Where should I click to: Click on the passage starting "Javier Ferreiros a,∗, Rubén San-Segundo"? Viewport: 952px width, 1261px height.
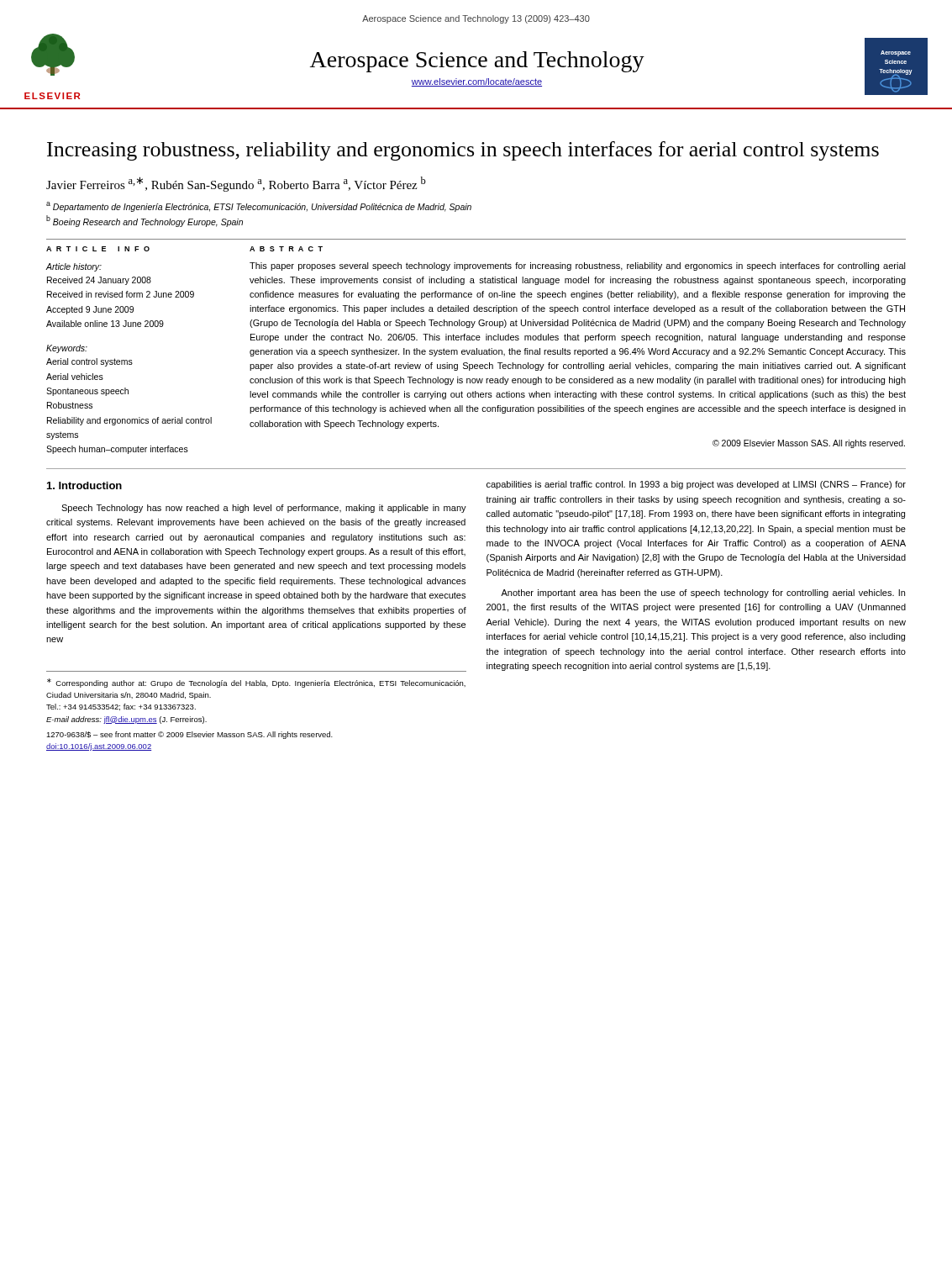click(x=236, y=183)
